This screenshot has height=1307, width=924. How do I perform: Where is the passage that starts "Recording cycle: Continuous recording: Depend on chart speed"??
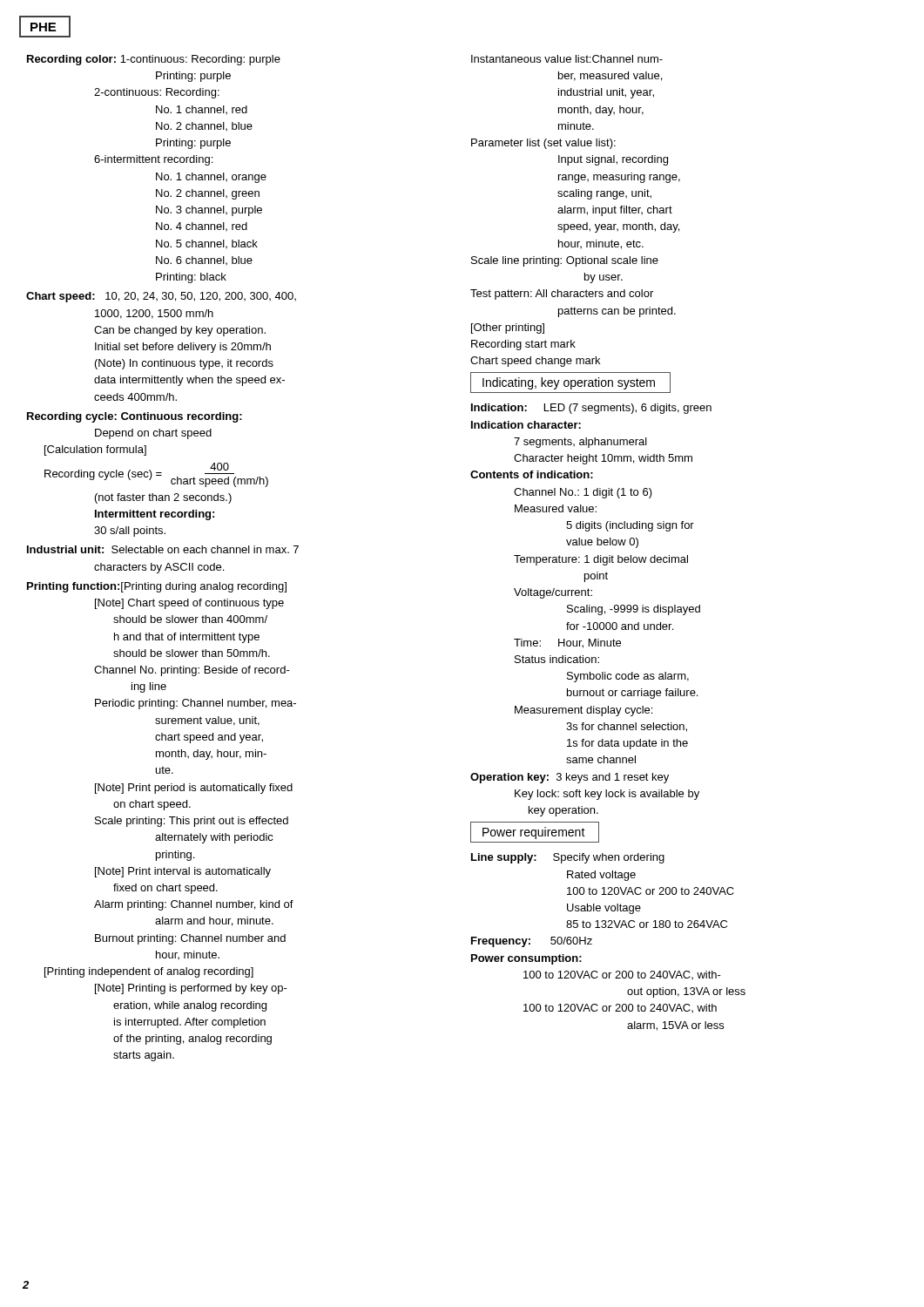(240, 473)
